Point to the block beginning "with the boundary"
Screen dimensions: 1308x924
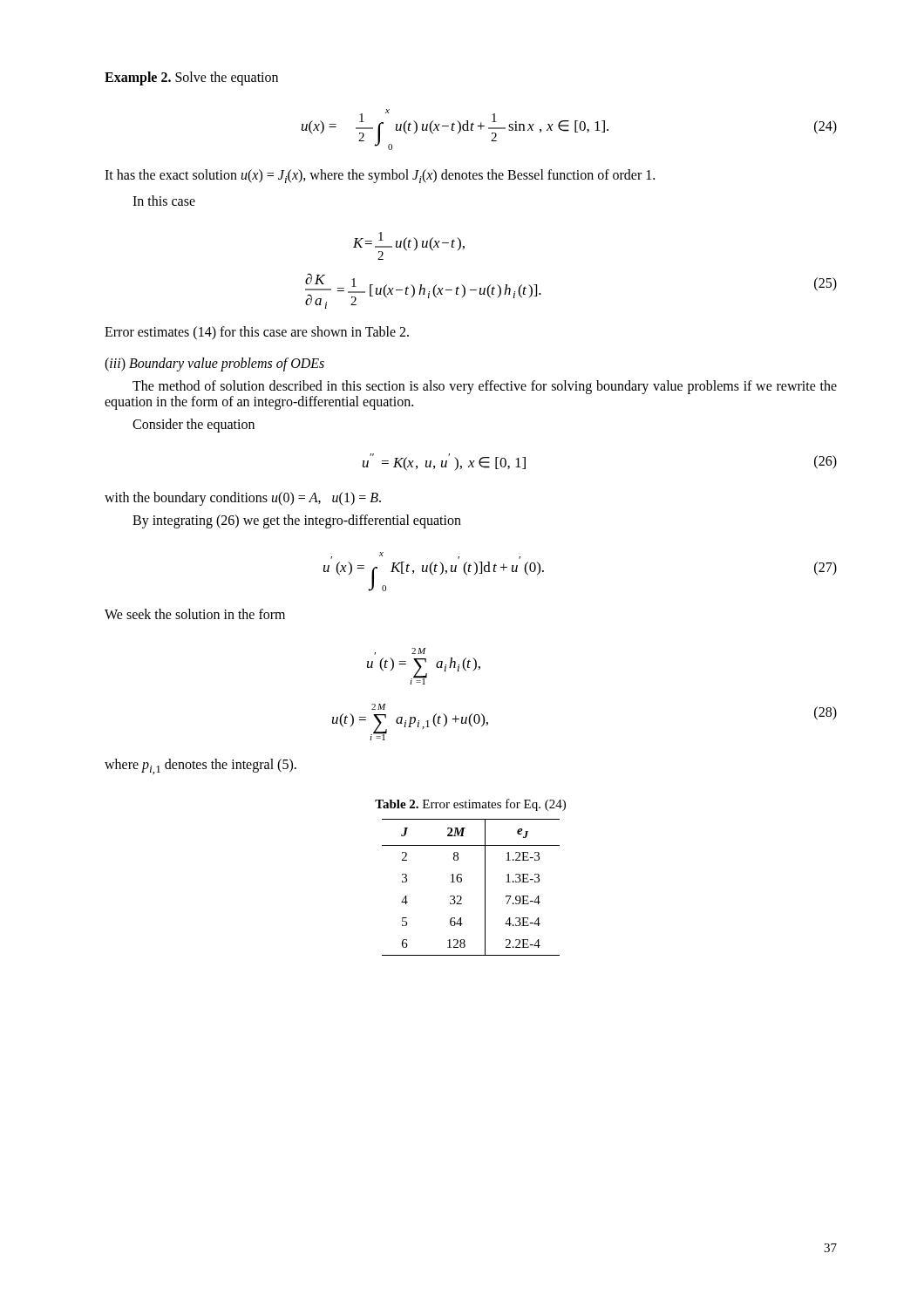243,498
